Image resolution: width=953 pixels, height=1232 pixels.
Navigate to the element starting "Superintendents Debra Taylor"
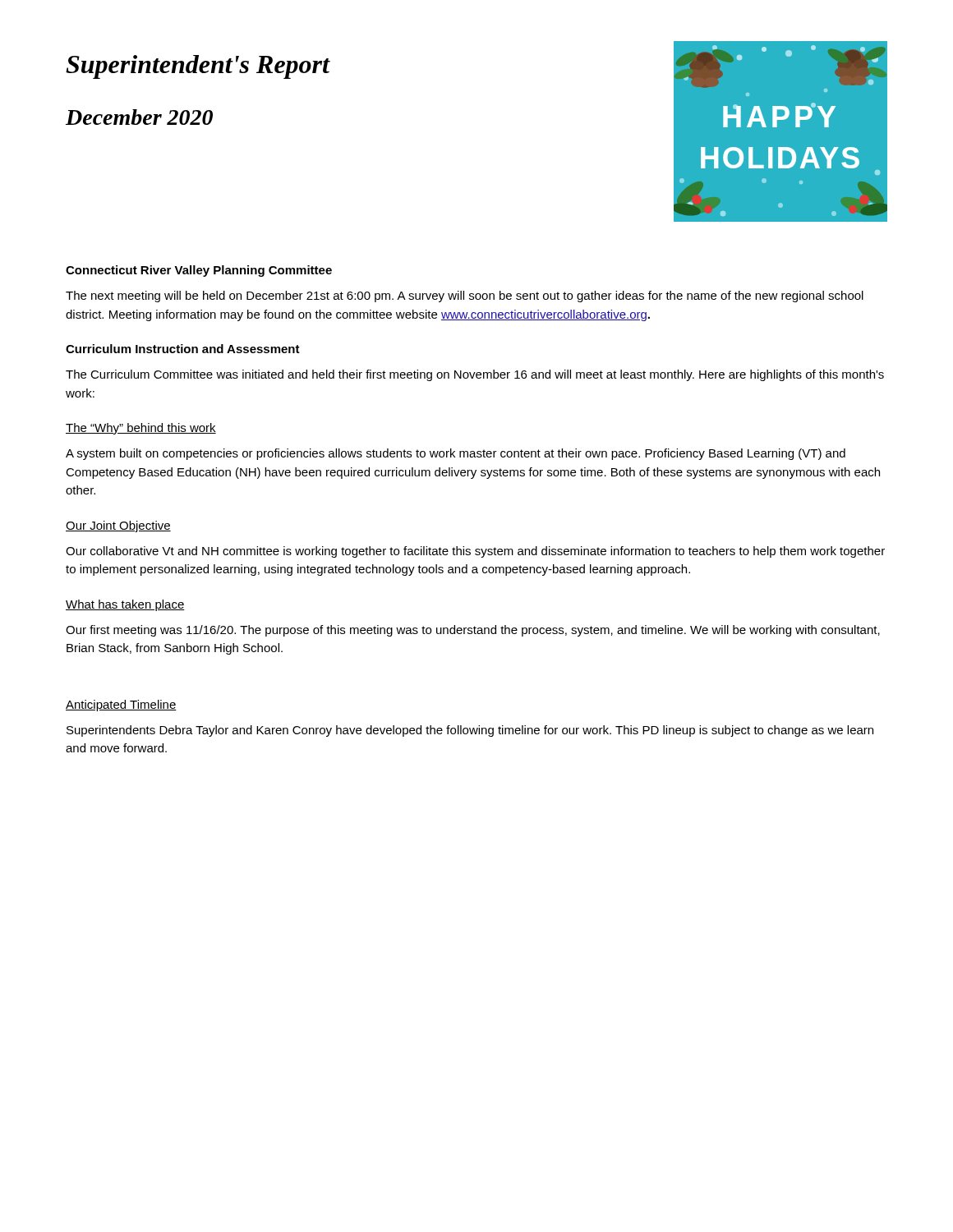tap(470, 739)
